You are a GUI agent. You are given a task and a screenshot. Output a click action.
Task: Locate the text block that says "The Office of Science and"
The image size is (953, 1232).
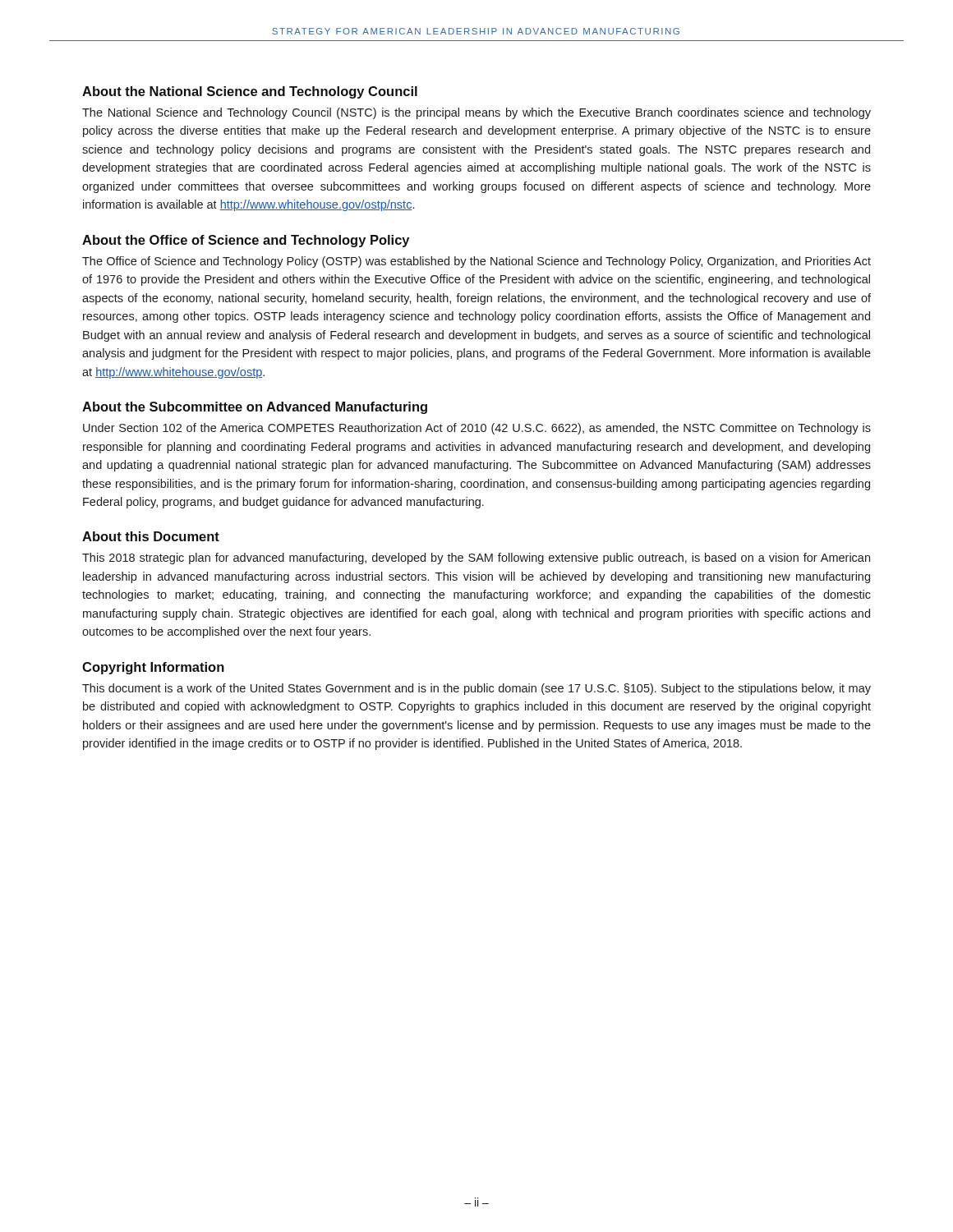(x=476, y=316)
